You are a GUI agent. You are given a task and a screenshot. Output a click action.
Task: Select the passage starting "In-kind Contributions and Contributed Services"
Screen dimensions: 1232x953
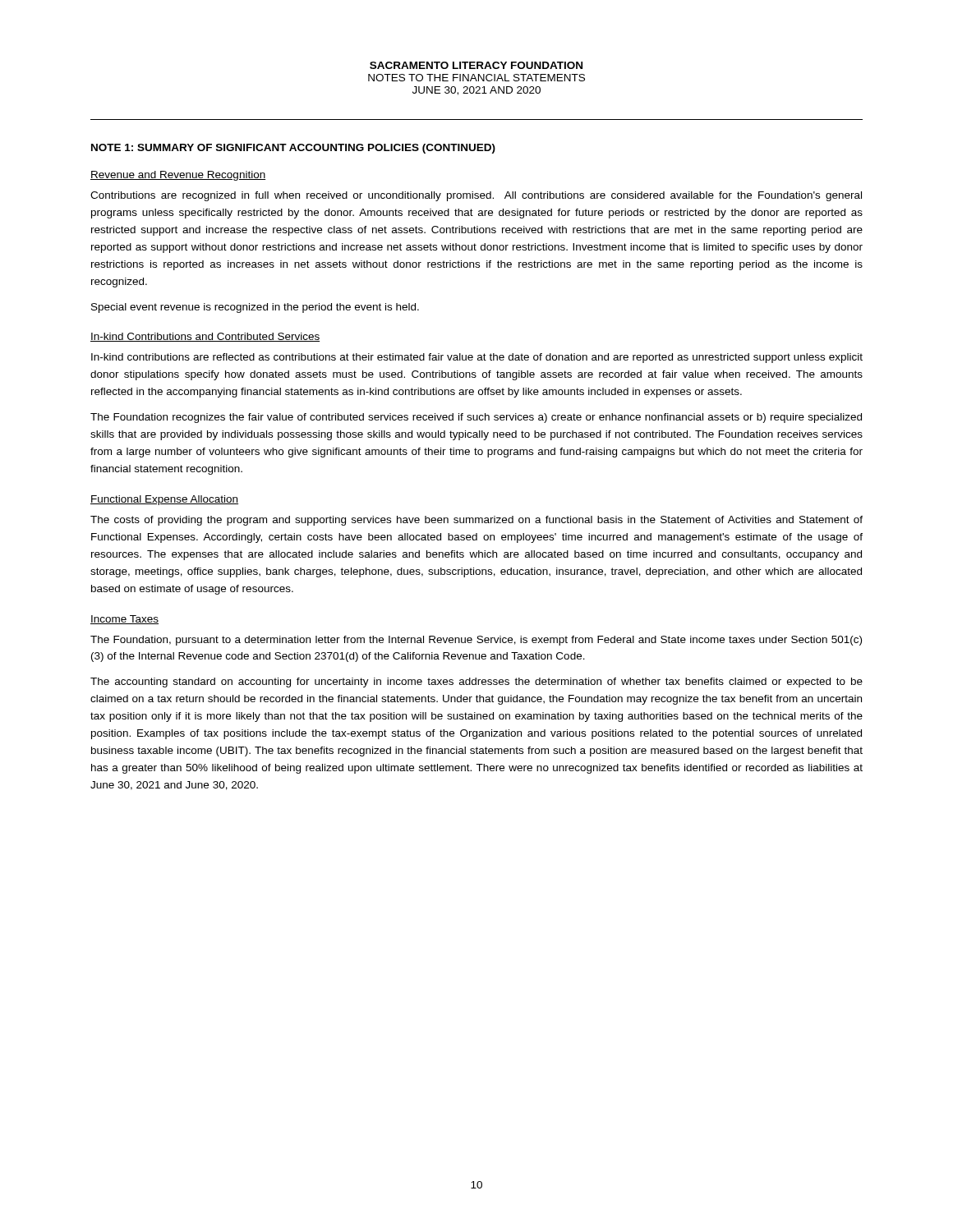coord(205,337)
